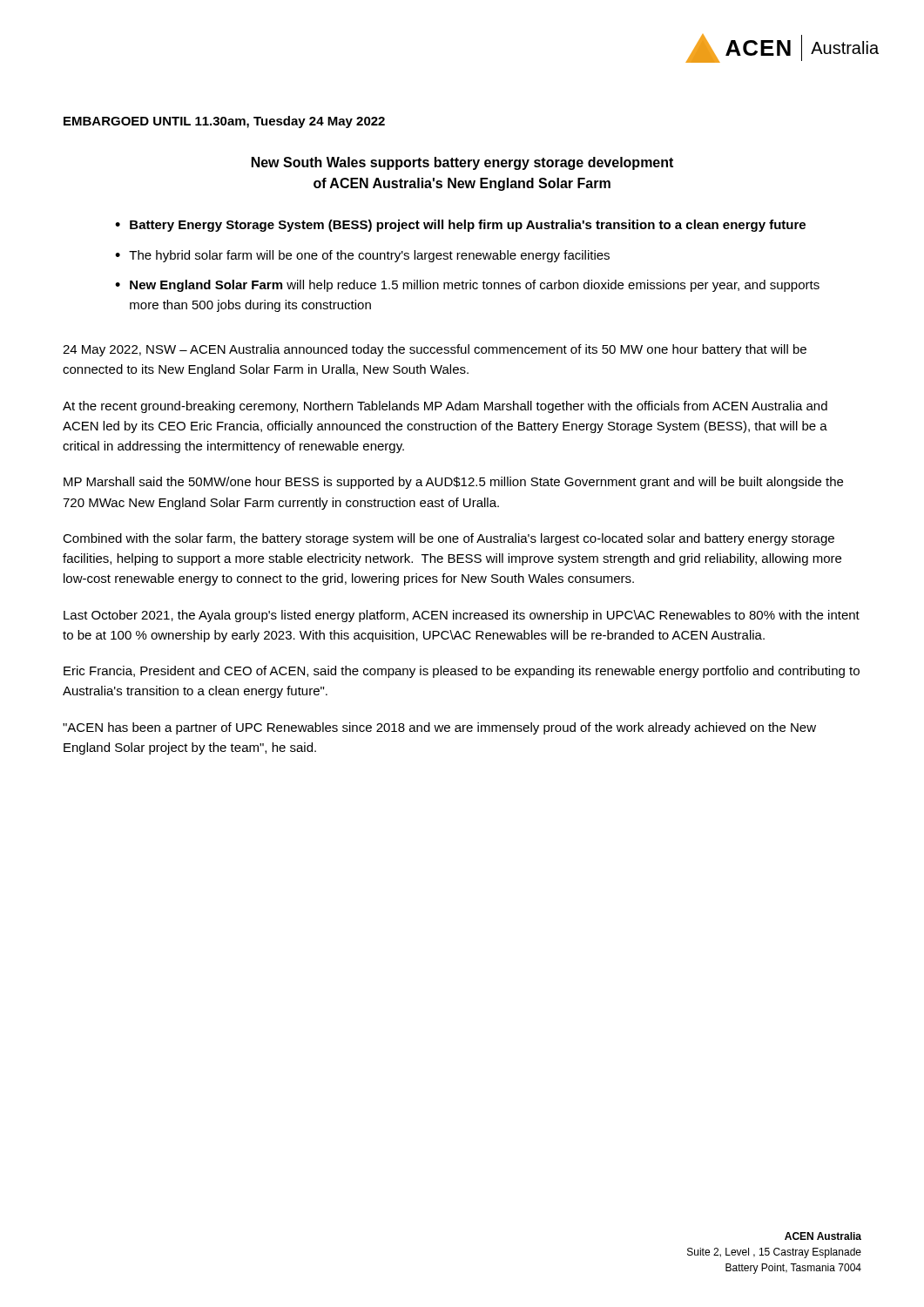The image size is (924, 1307).
Task: Find the text block that says "MP Marshall said the 50MW/one hour BESS"
Action: coord(453,492)
